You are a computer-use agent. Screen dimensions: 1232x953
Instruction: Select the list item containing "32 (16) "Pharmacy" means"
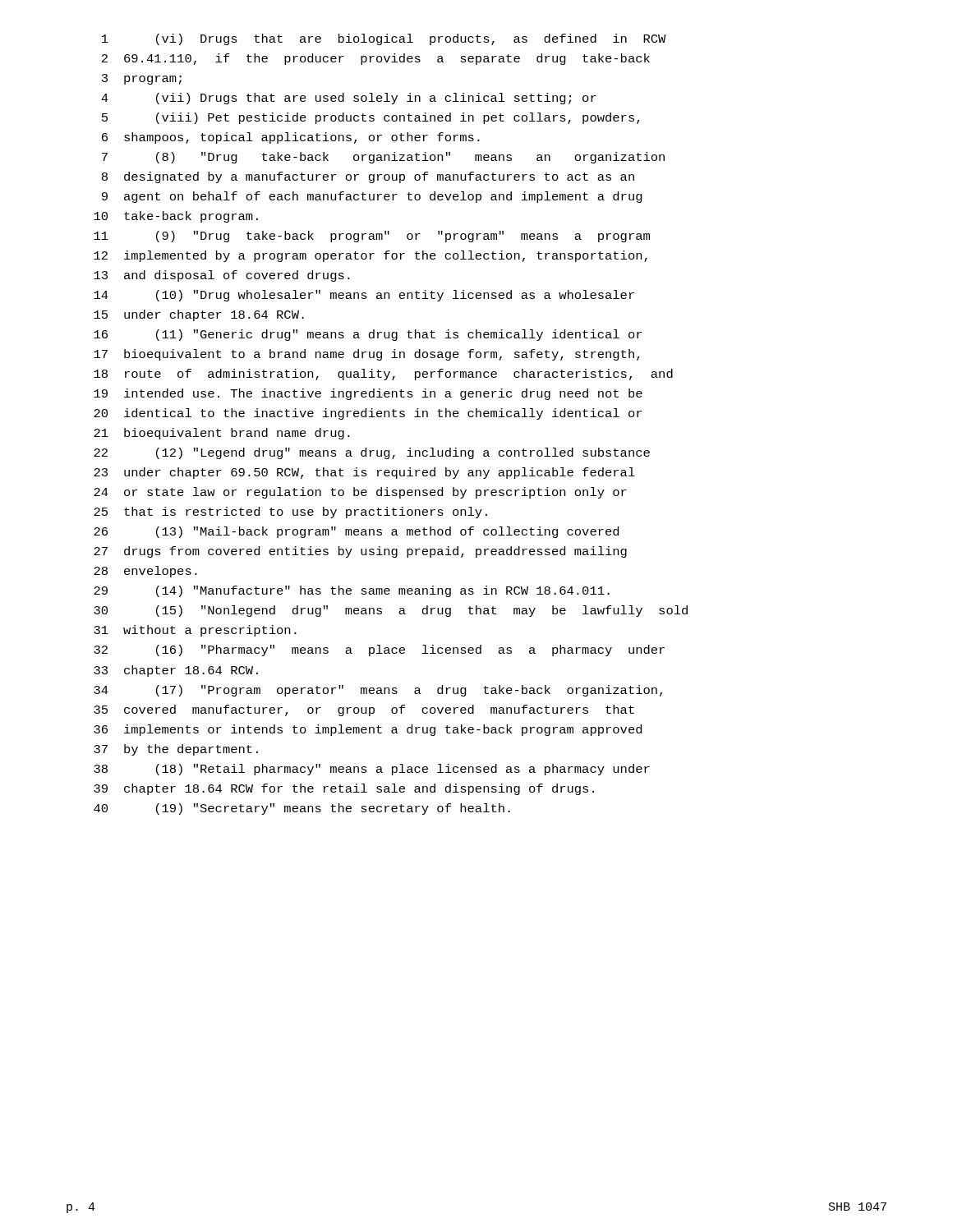[x=476, y=651]
